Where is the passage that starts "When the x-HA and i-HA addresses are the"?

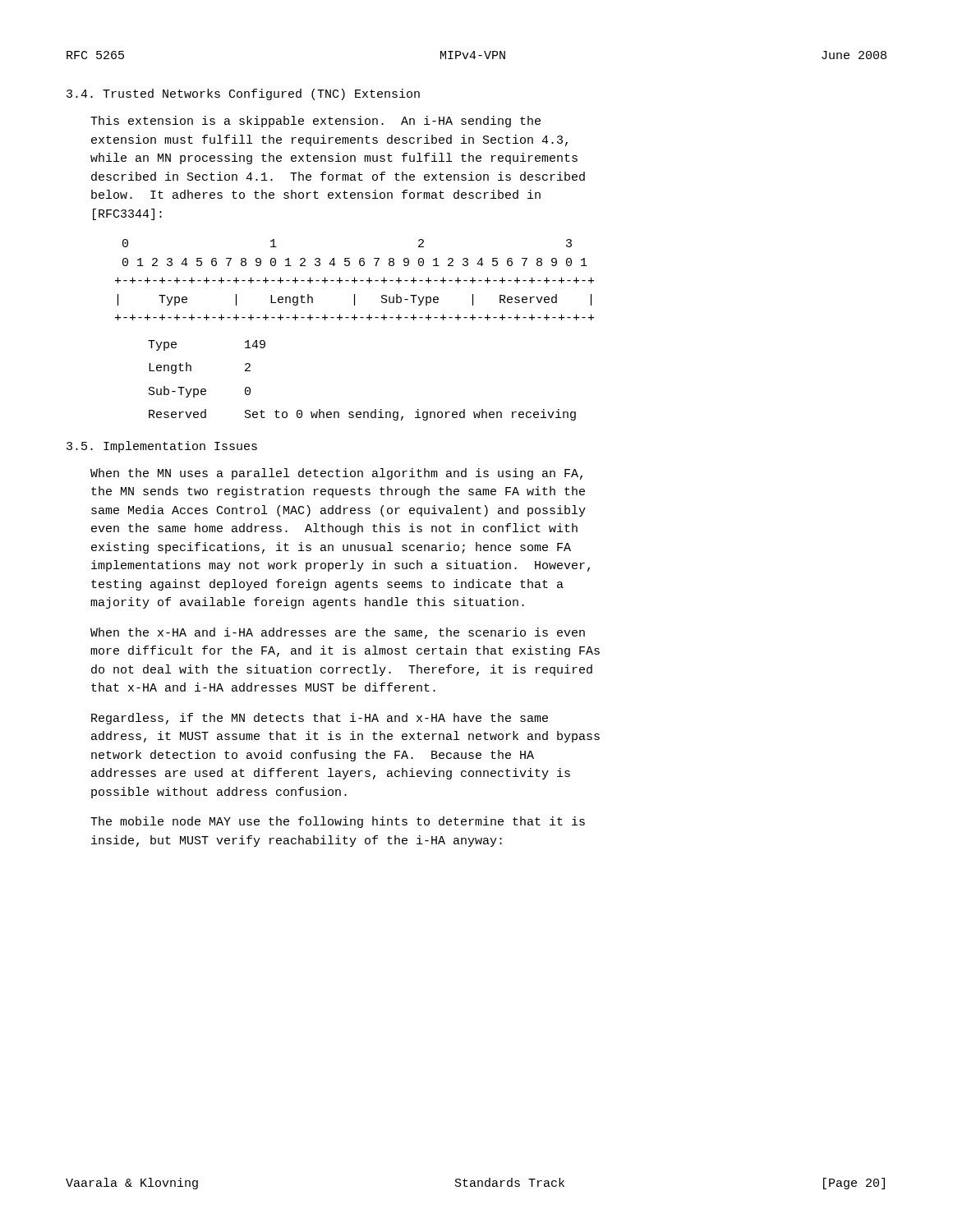346,661
